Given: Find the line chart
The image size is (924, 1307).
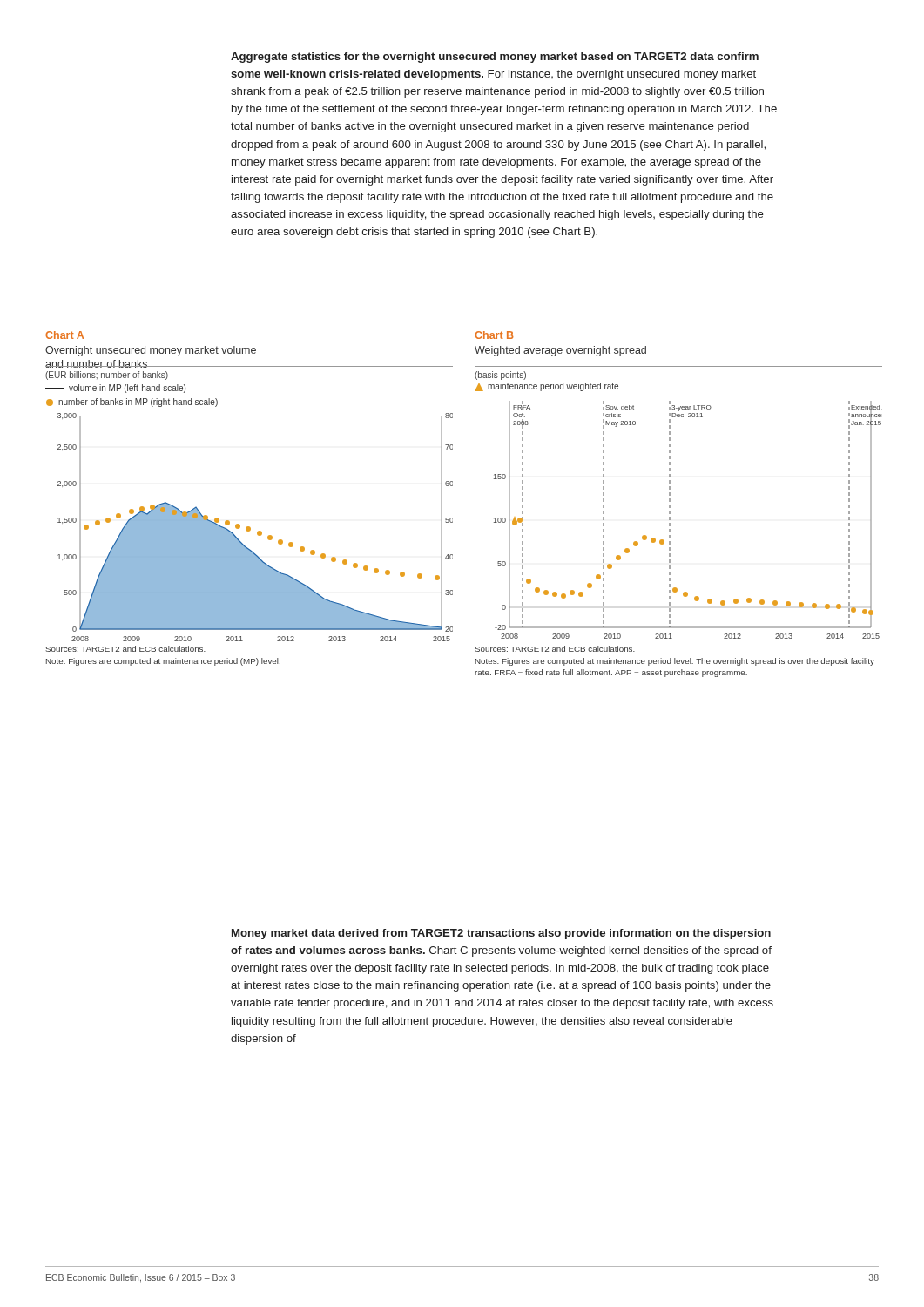Looking at the screenshot, I should click(249, 515).
